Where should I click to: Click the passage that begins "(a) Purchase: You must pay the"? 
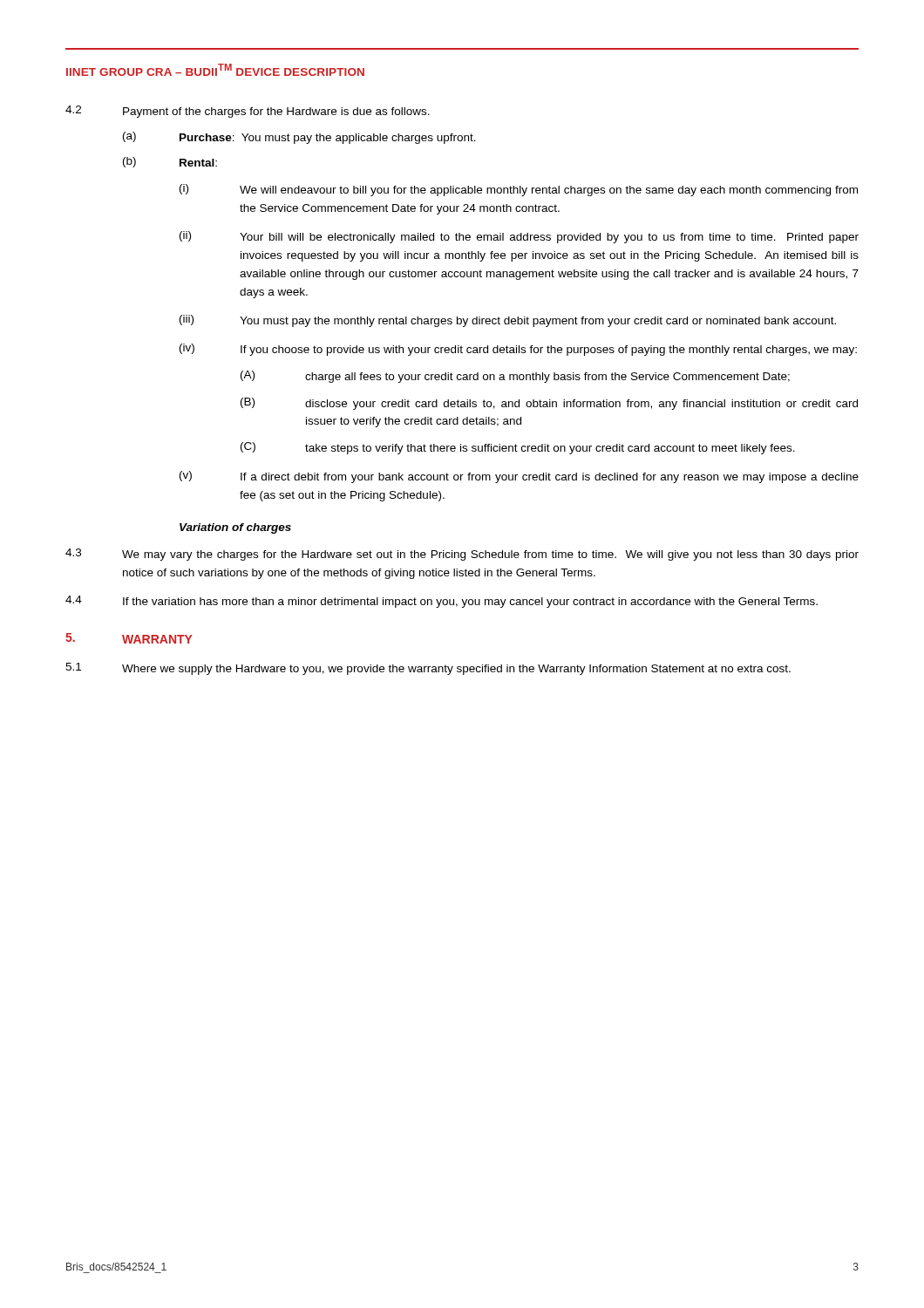[299, 138]
